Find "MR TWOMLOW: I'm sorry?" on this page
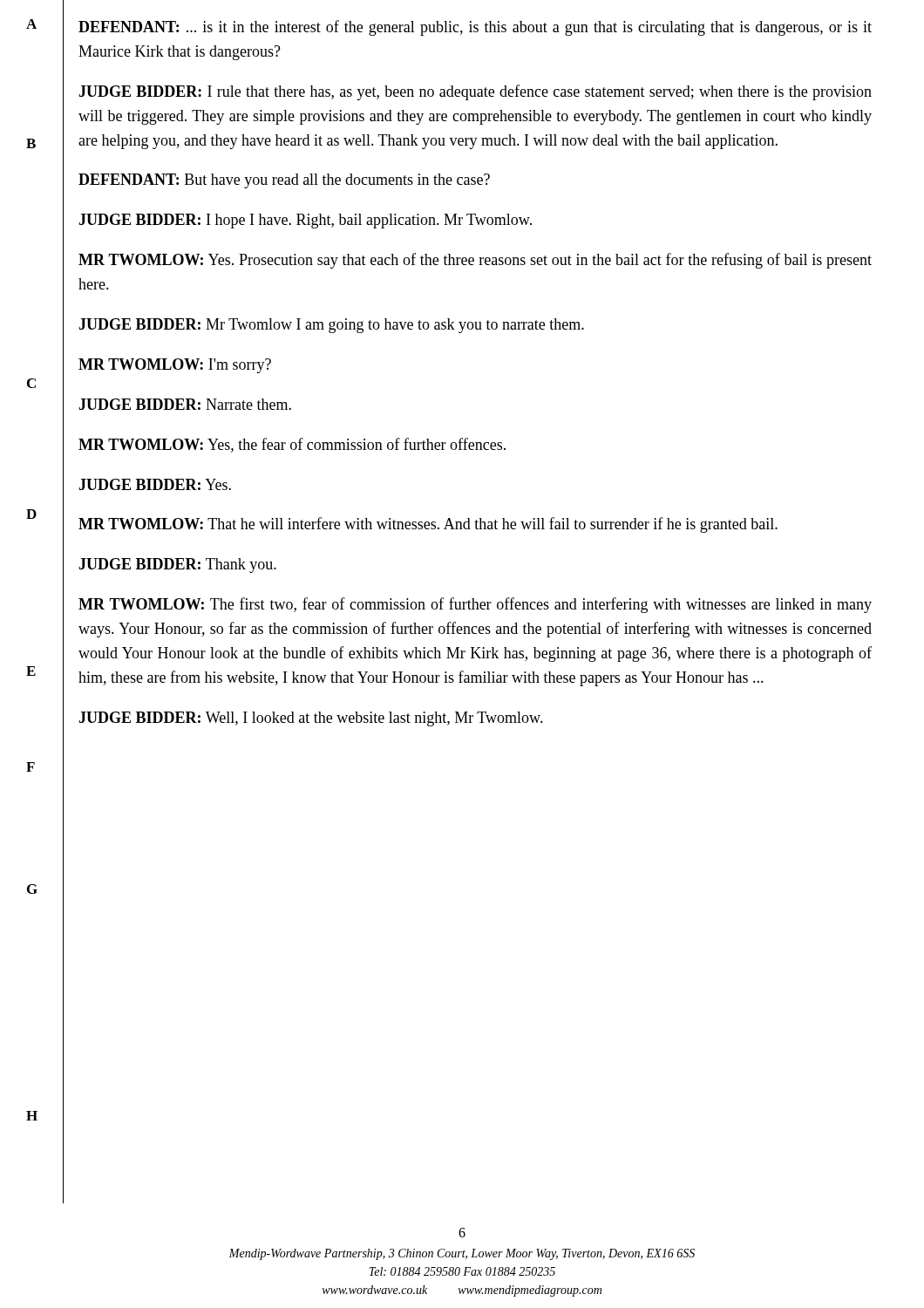This screenshot has width=924, height=1308. pyautogui.click(x=175, y=364)
